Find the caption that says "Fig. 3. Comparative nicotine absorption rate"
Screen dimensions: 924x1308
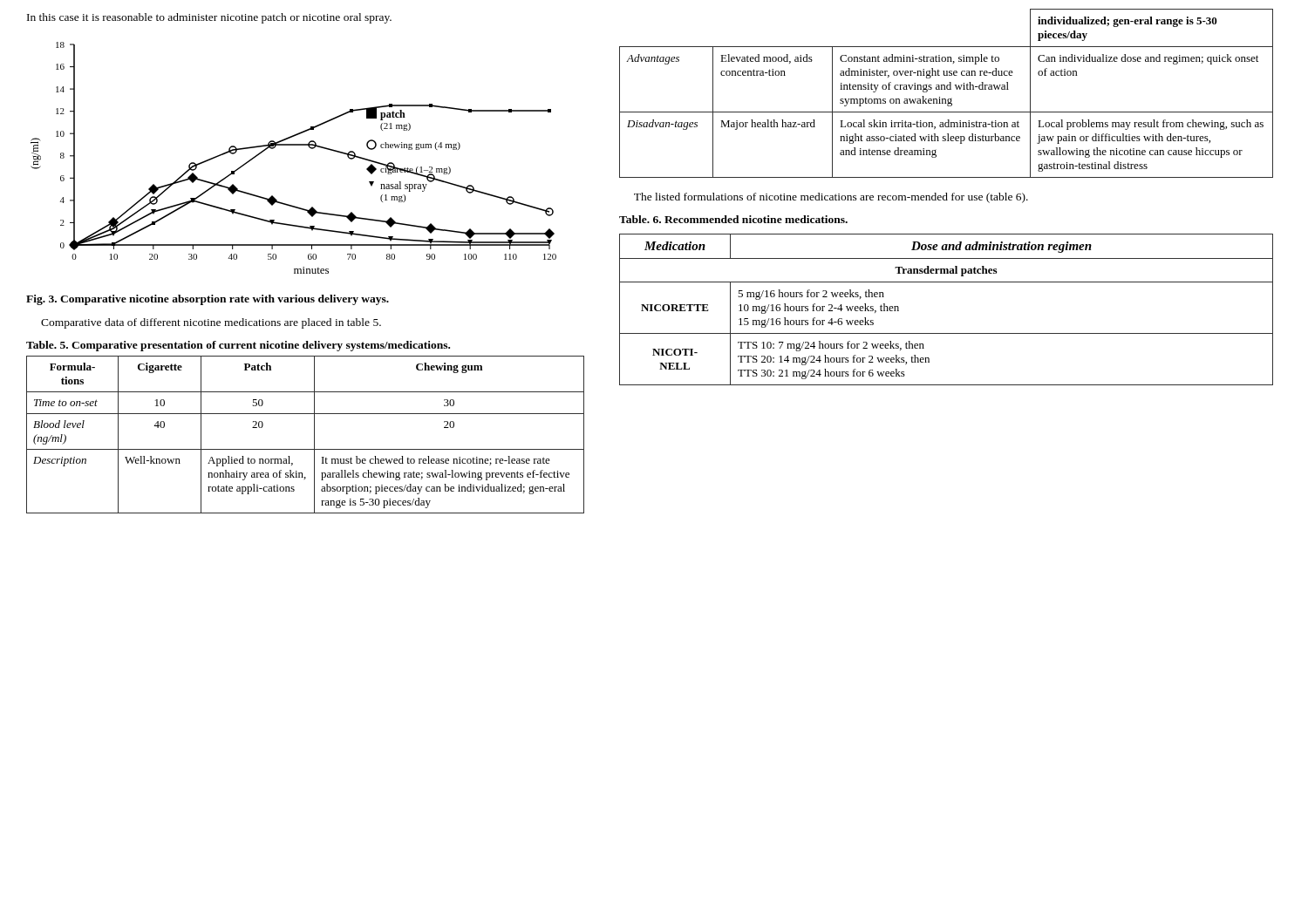click(x=208, y=298)
